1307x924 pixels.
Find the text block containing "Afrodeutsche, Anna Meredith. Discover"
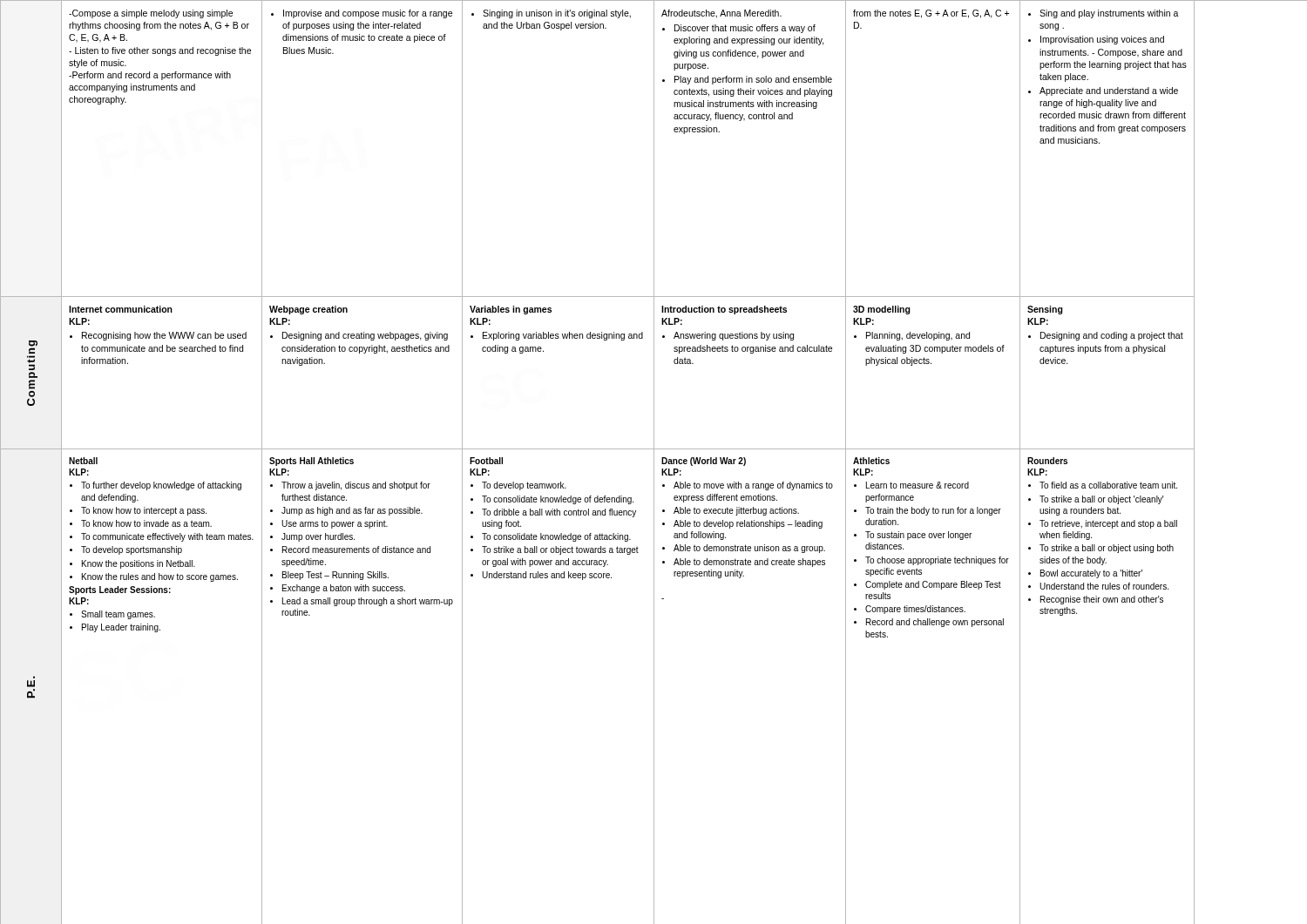pos(750,71)
